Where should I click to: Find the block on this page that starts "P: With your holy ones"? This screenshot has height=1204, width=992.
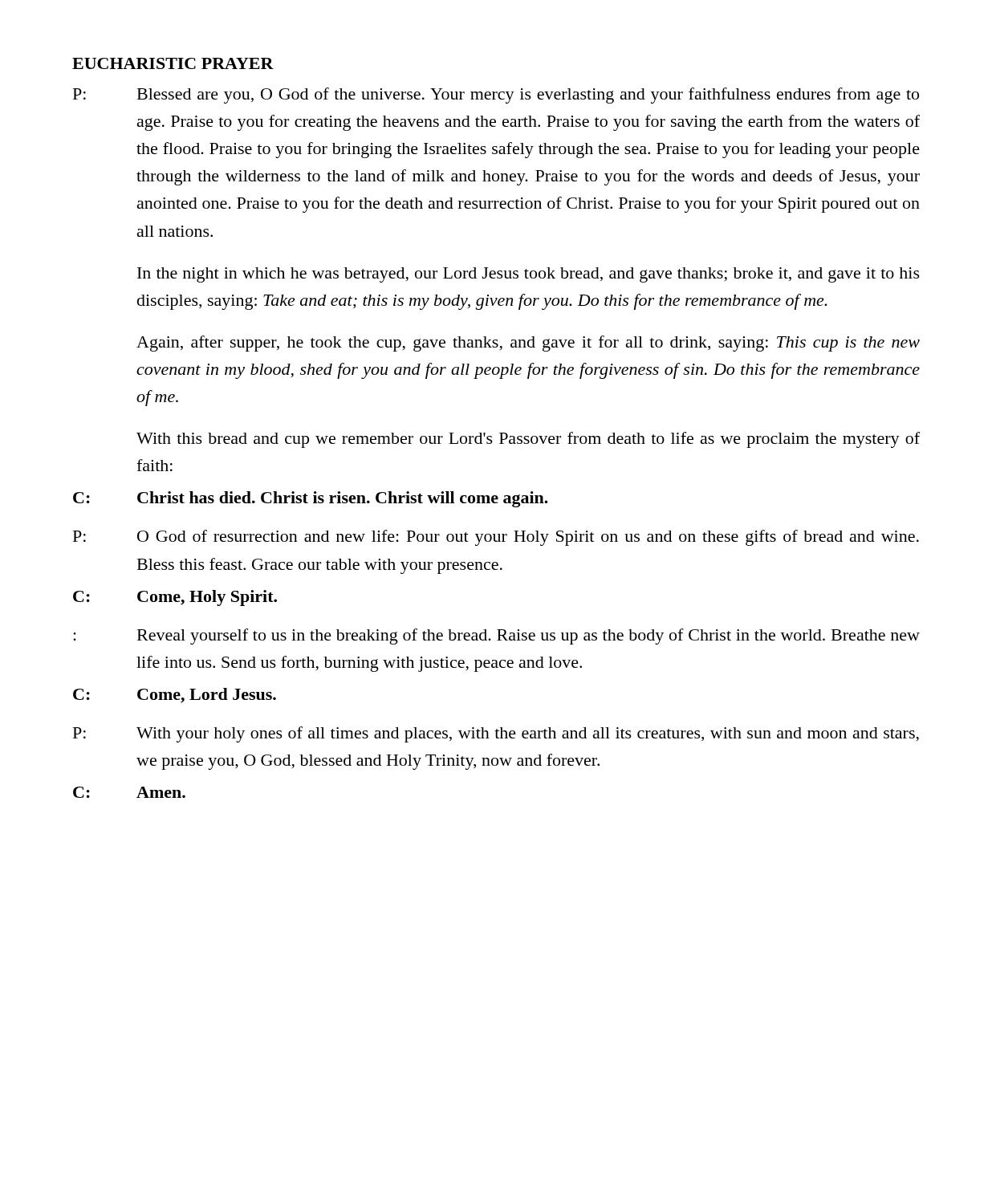(x=496, y=747)
